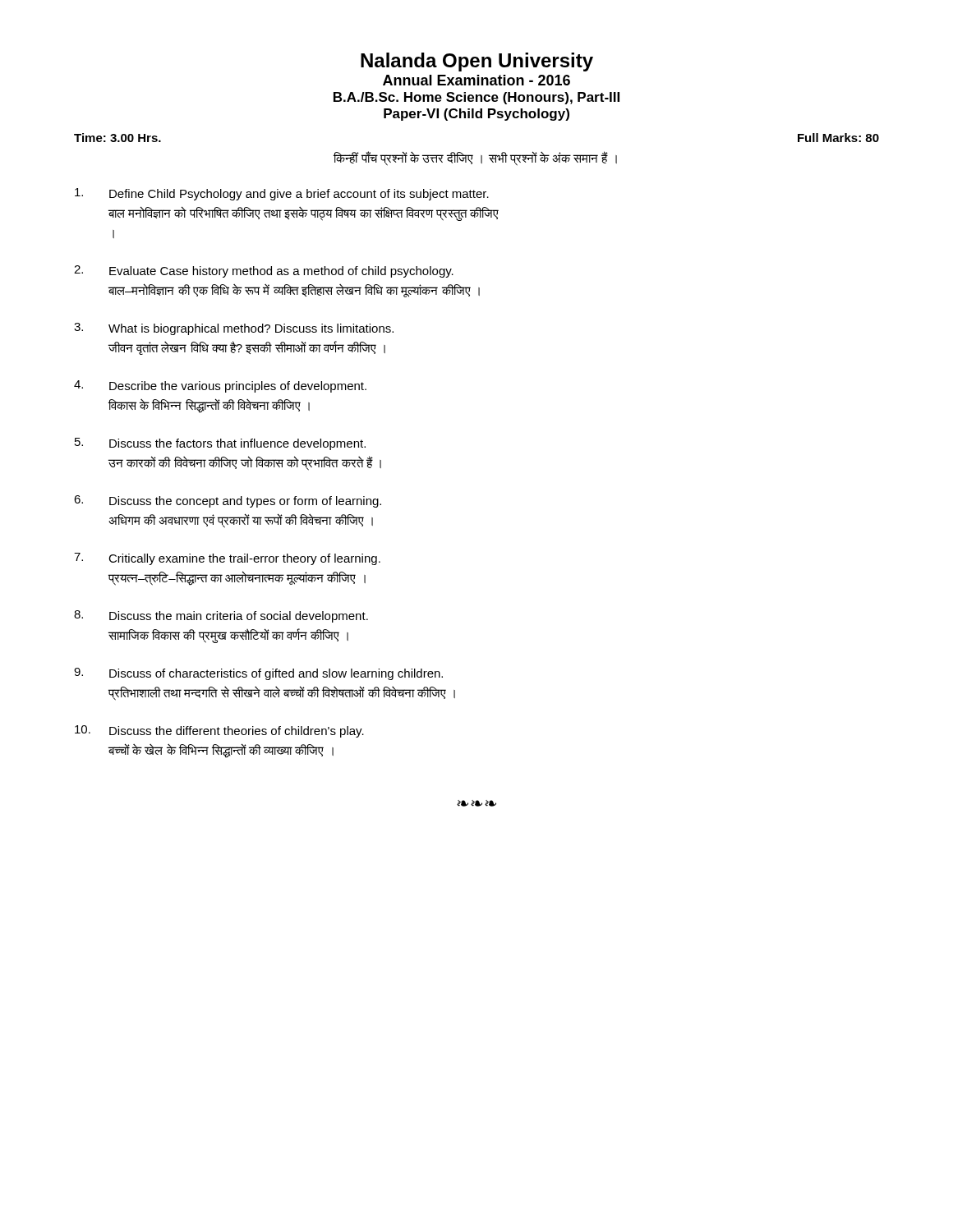Click on the list item containing "2. Evaluate Case history"

(x=476, y=281)
